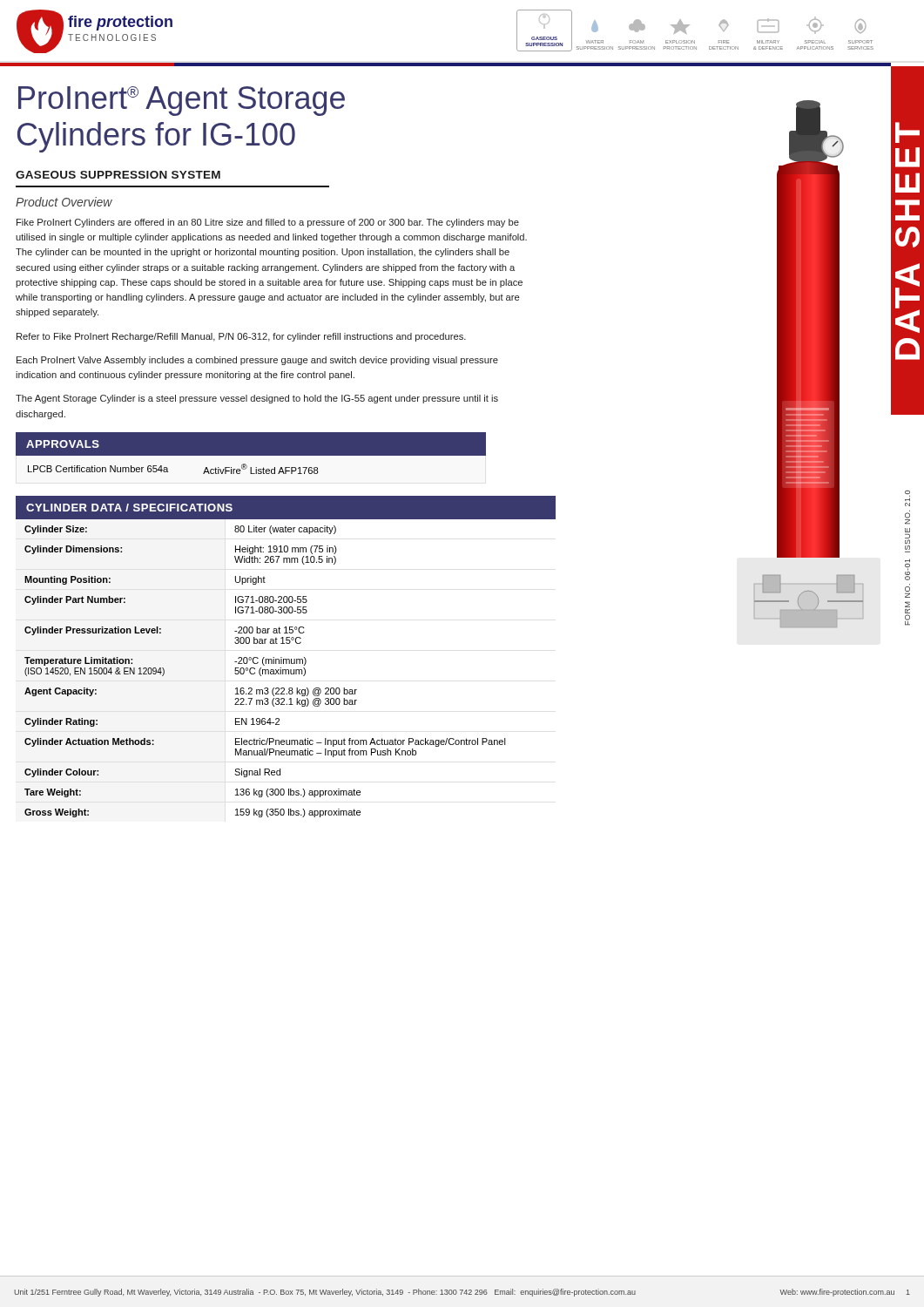Point to "GASEOUS SUPPRESSION SYSTEM"
Image resolution: width=924 pixels, height=1307 pixels.
(118, 175)
